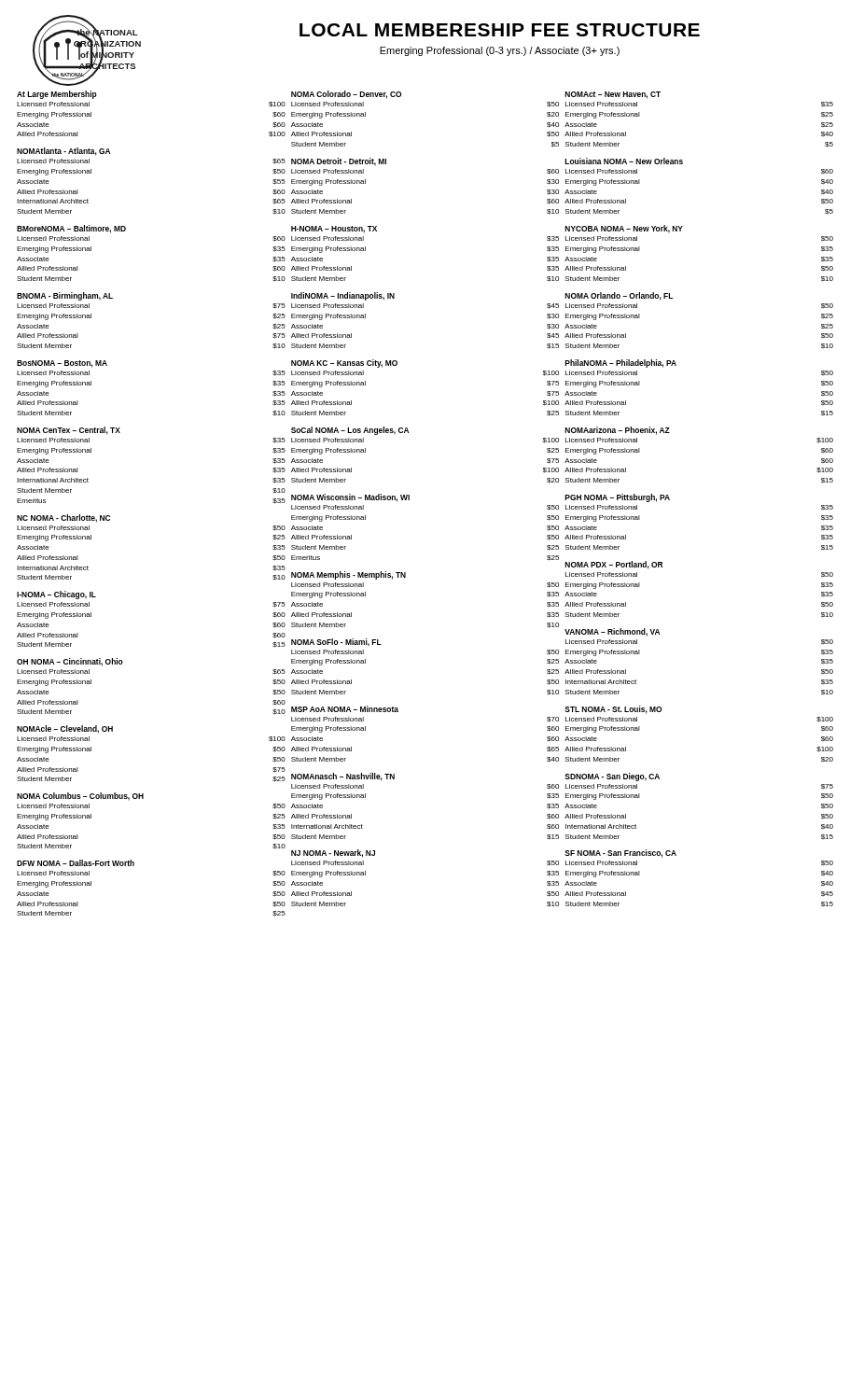850x1400 pixels.
Task: Select the region starting "NOMA CenTex – Central, TX Licensed Professional$35"
Action: click(x=69, y=431)
